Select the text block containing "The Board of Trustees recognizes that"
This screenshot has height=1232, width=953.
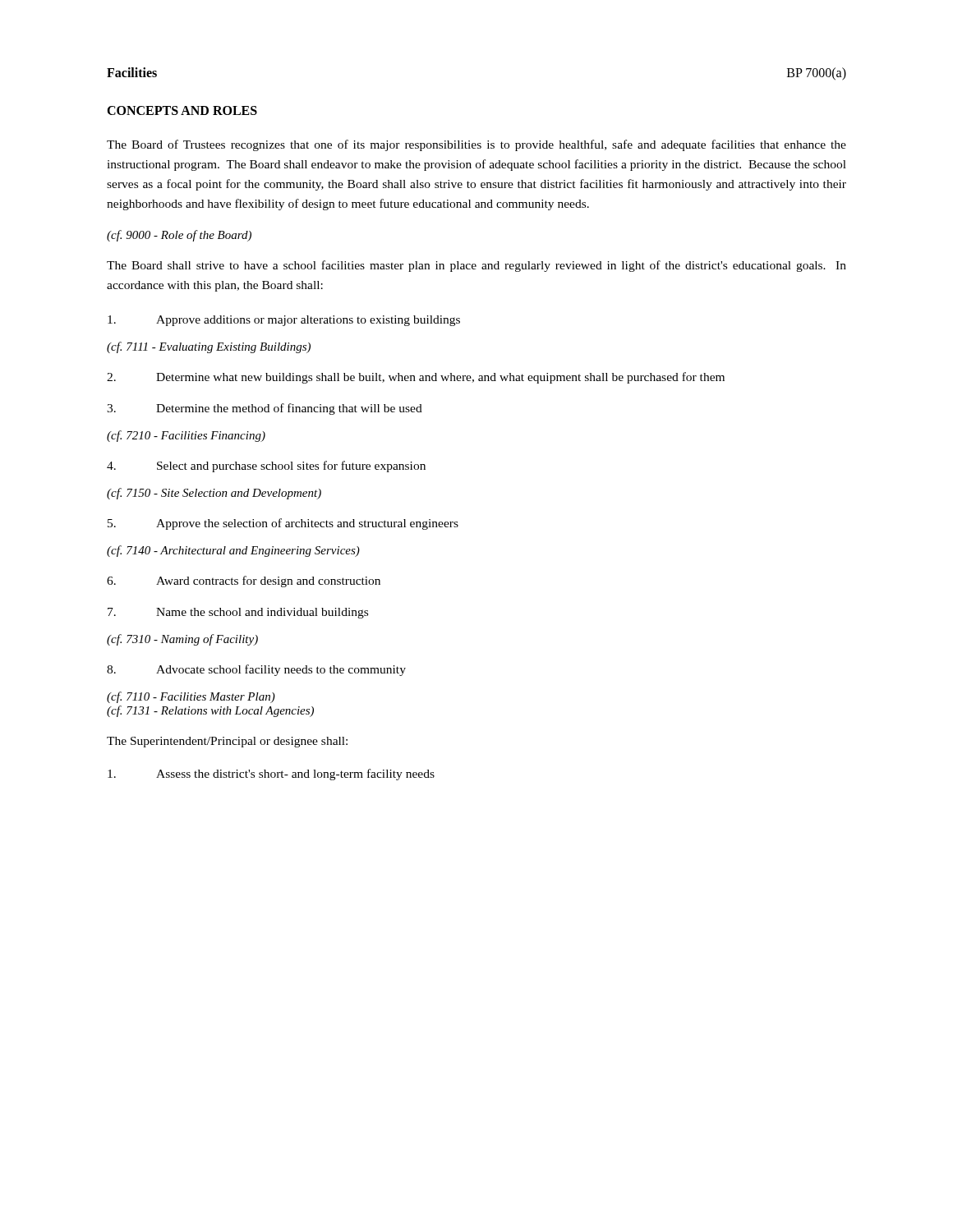(476, 174)
